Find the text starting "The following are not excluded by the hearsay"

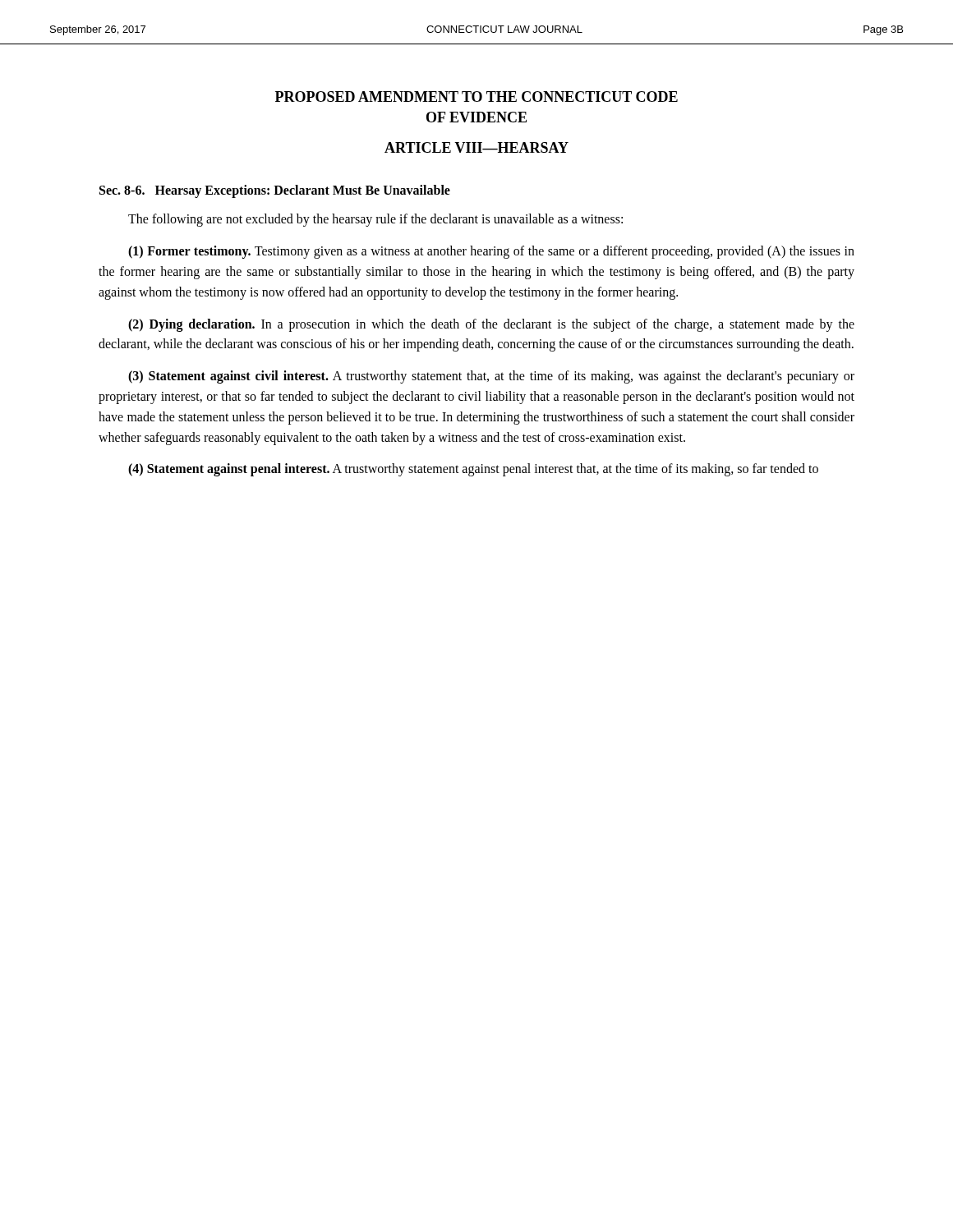pos(376,219)
